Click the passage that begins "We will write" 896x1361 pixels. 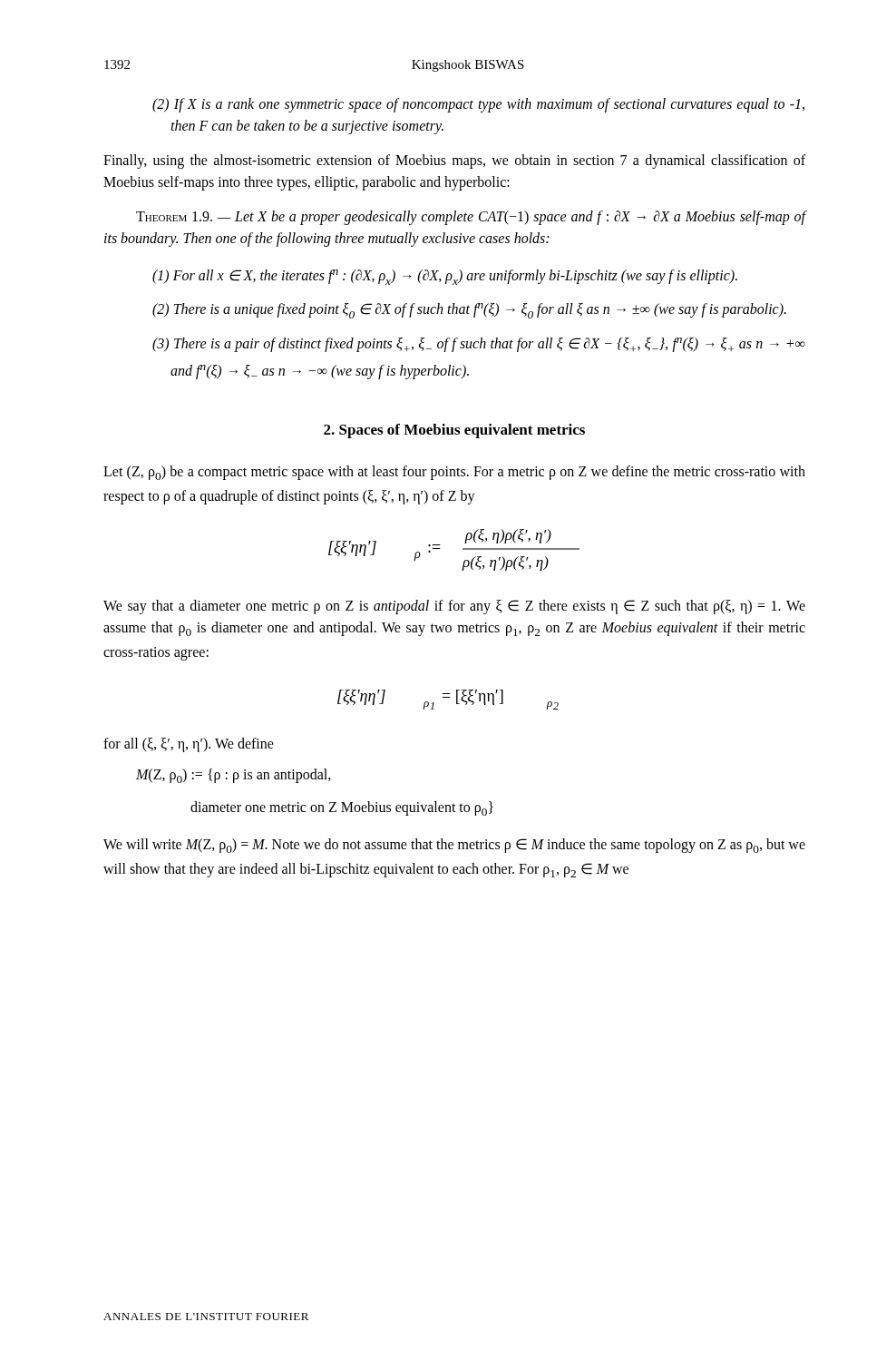[x=454, y=858]
